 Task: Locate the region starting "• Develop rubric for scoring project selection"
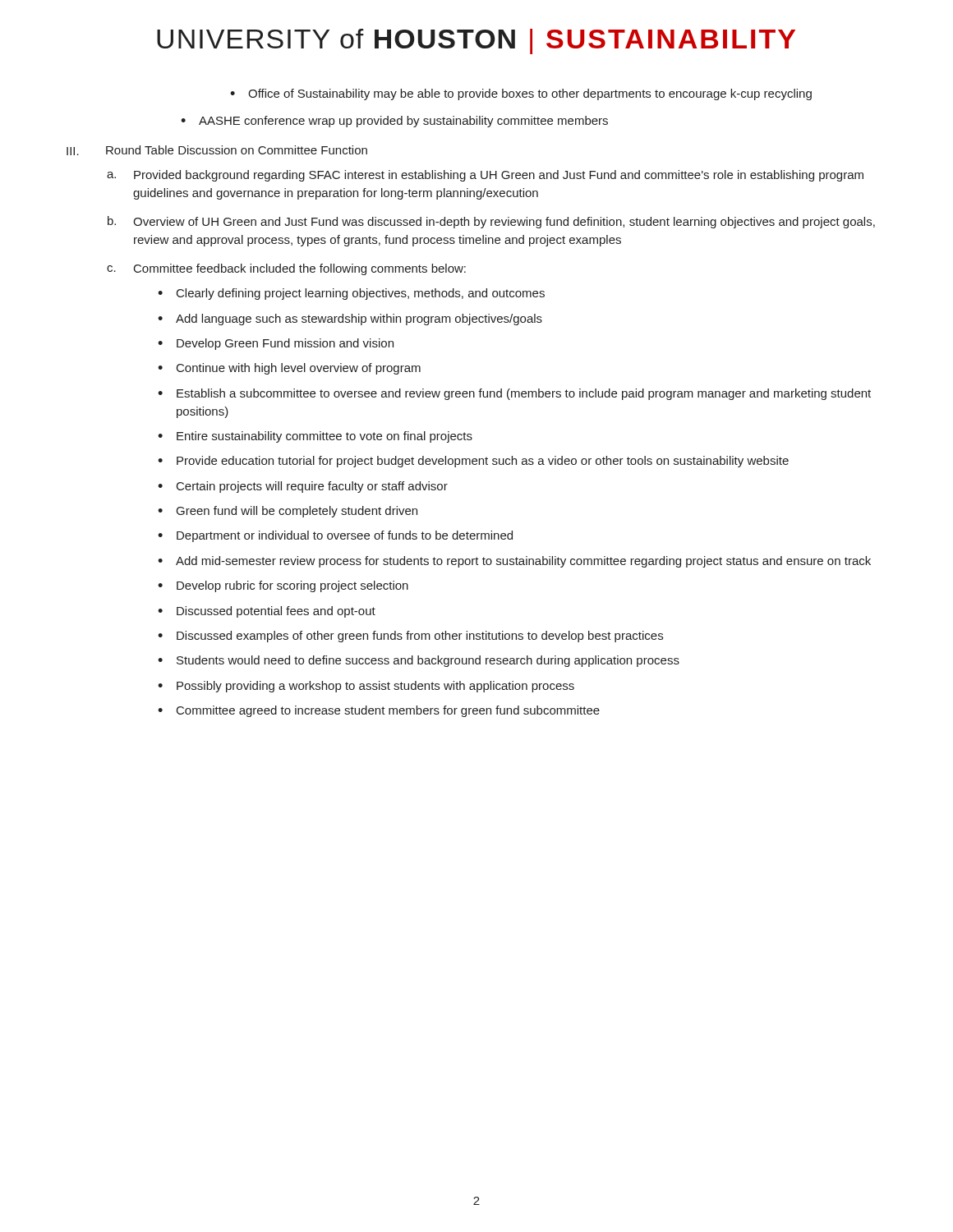pos(283,586)
